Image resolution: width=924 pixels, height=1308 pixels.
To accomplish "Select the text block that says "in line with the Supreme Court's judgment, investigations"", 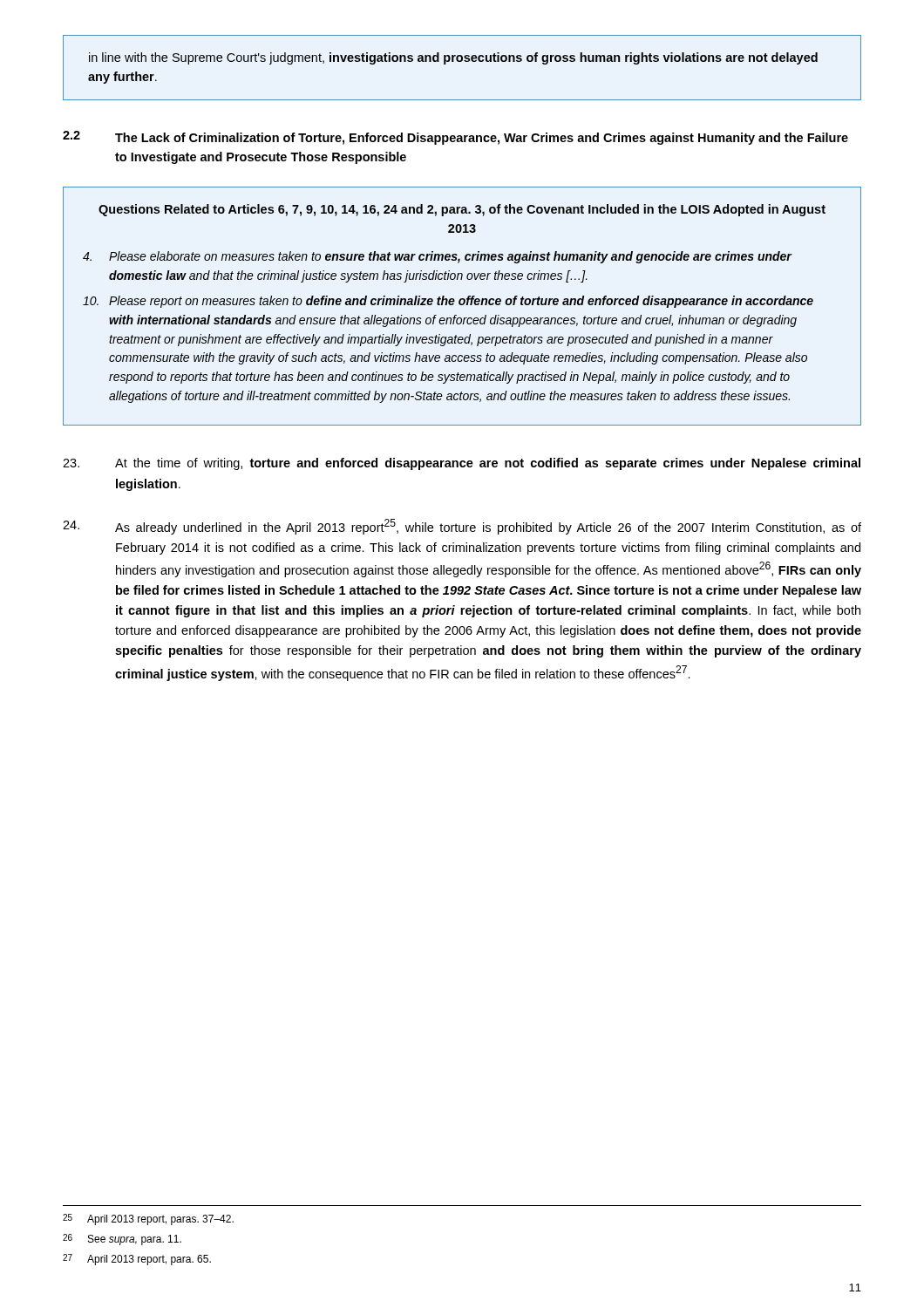I will pos(453,67).
